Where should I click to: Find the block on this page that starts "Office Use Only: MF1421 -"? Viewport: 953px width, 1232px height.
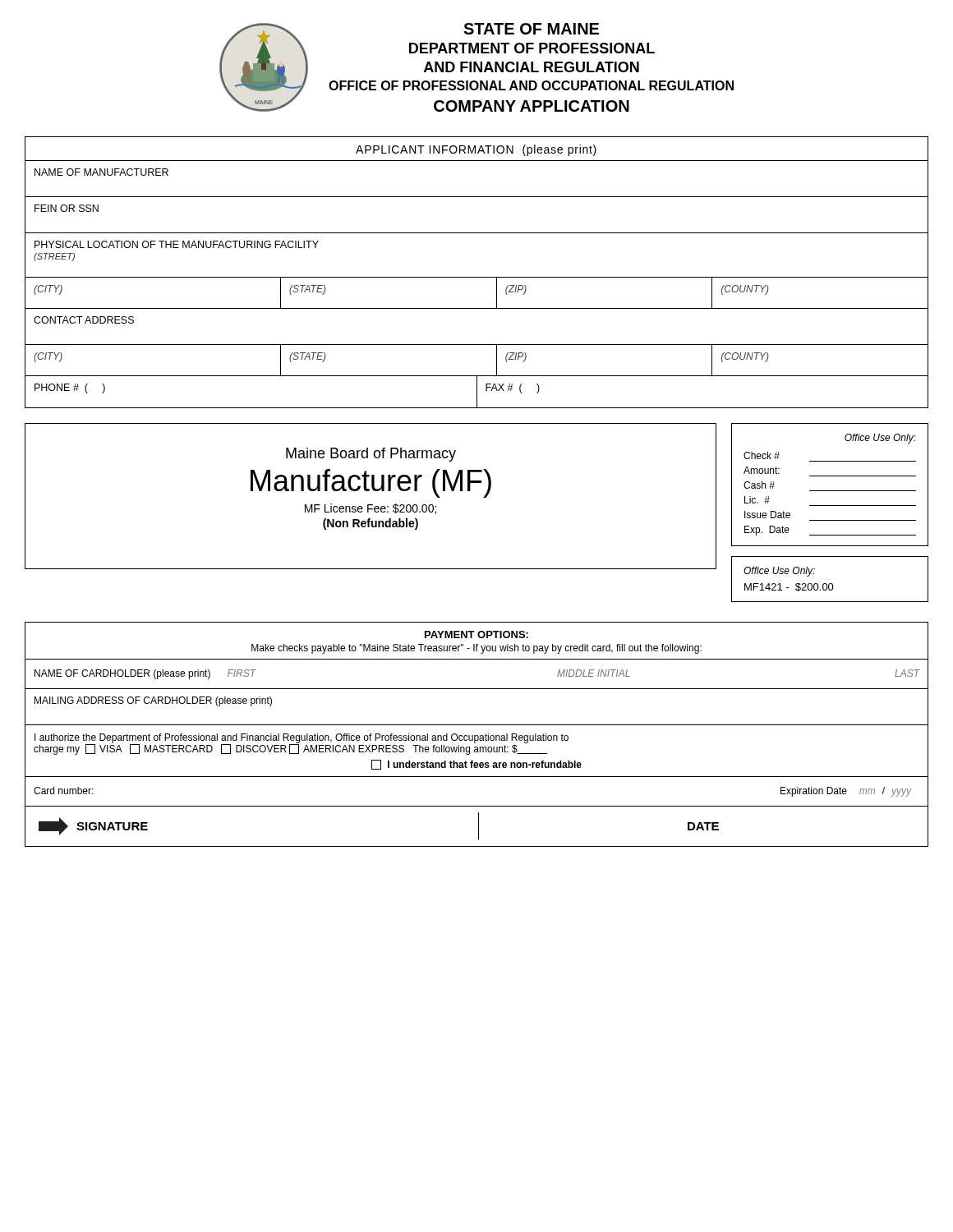coord(830,579)
